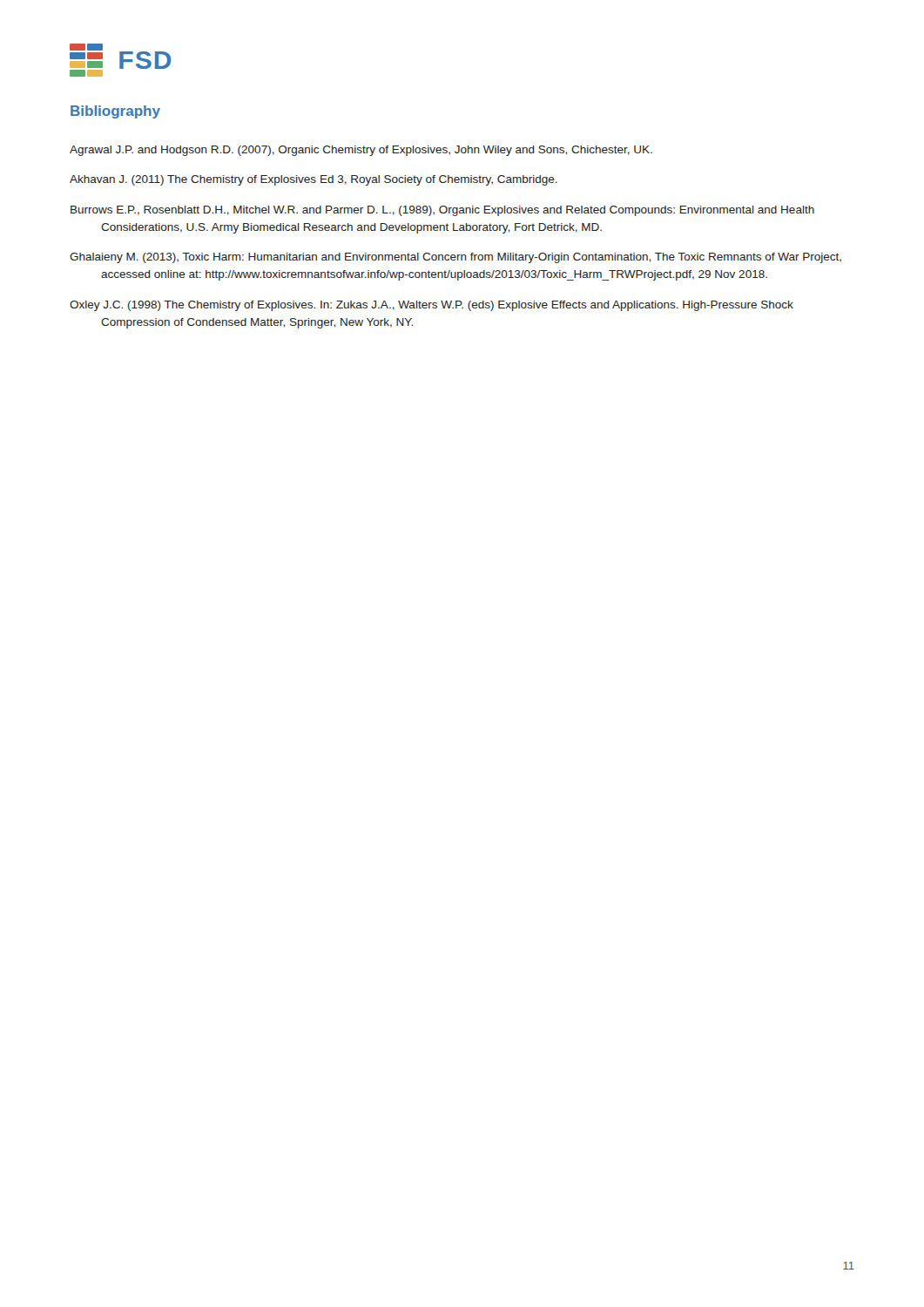
Task: Locate the block of text that opens with "Ghalaieny M. (2013), Toxic Harm: Humanitarian"
Action: (456, 265)
